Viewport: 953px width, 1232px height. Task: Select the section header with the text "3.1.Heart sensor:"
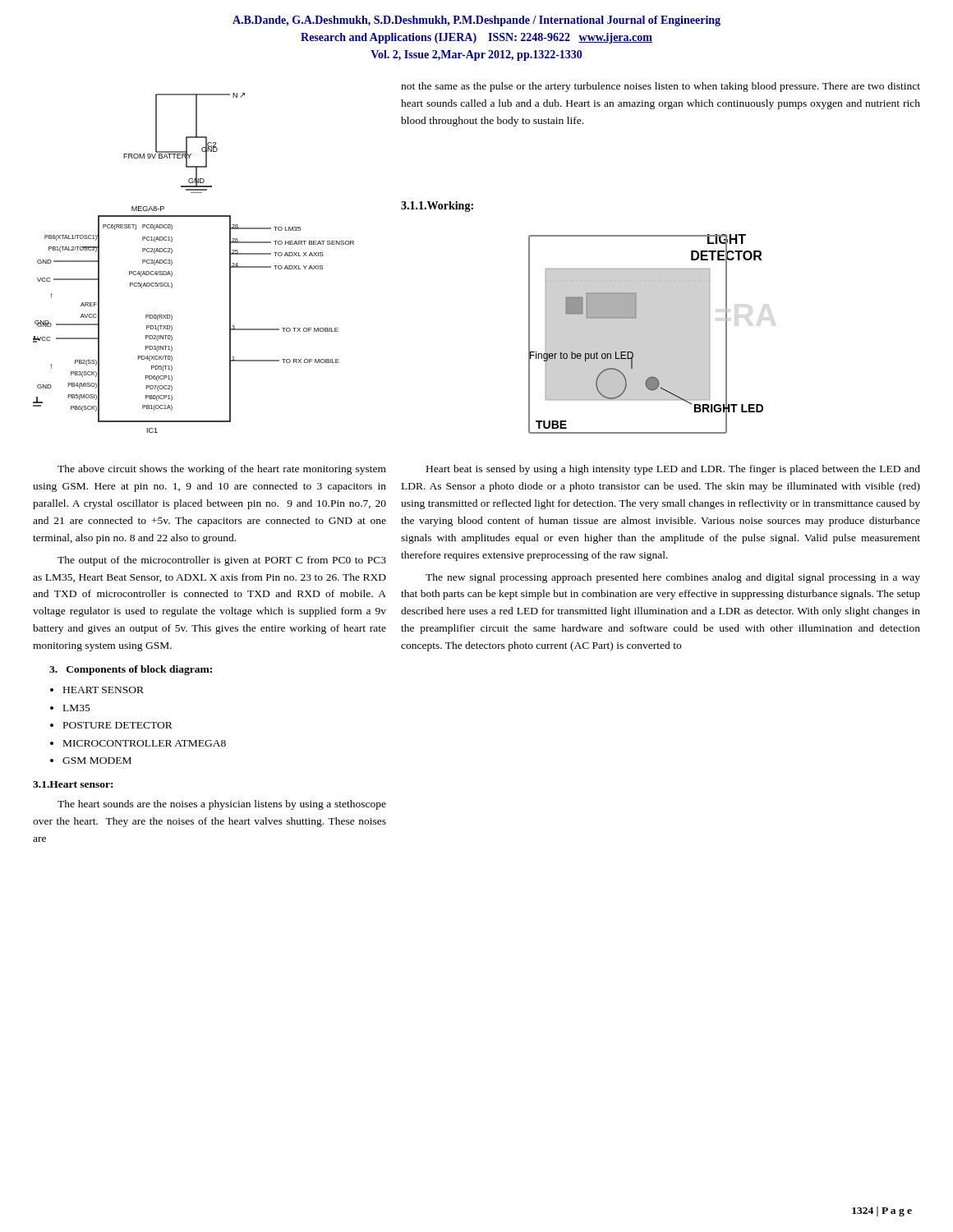73,784
